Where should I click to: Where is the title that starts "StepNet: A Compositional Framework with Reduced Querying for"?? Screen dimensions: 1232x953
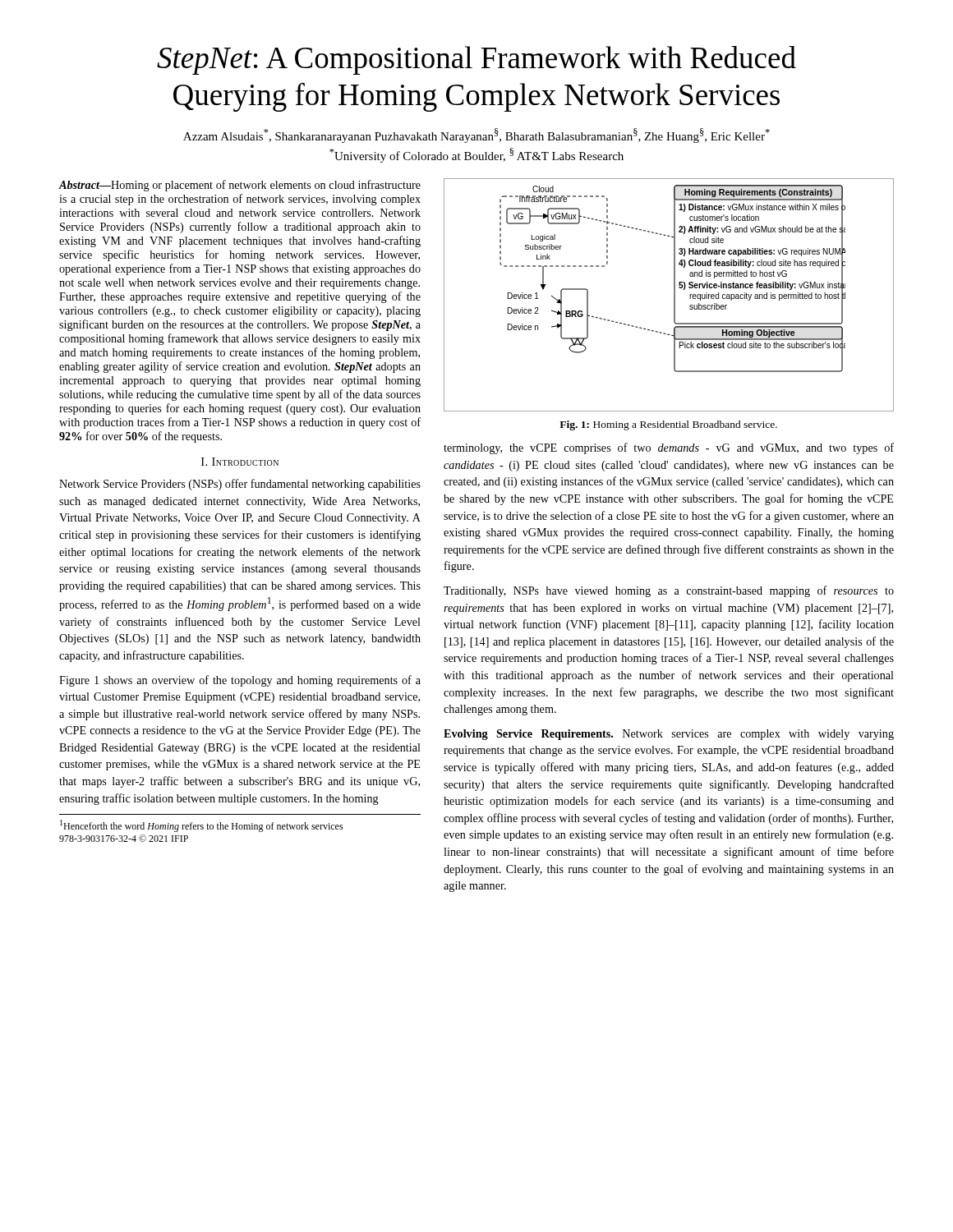[476, 77]
